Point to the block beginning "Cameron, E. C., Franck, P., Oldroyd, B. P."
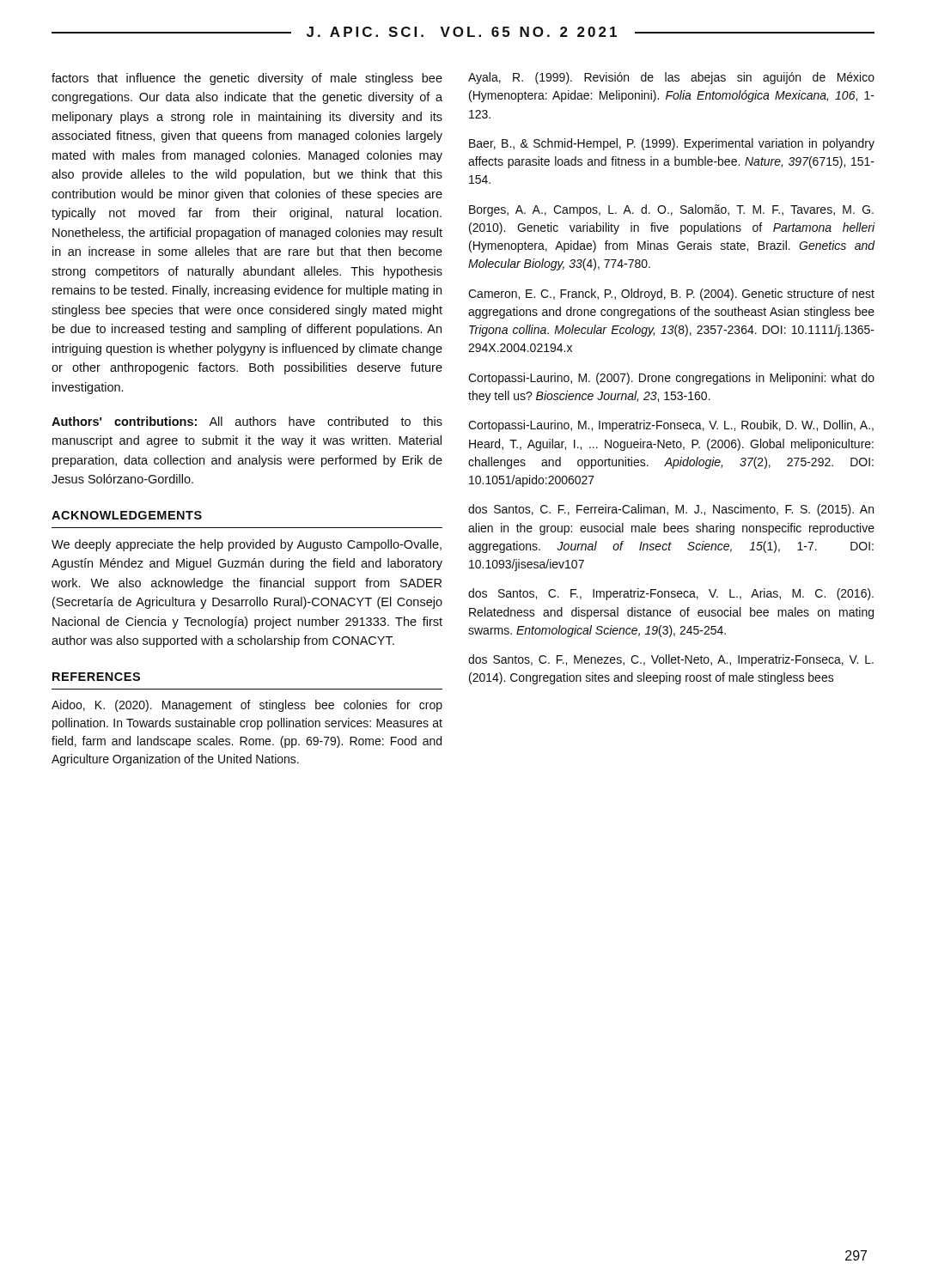926x1288 pixels. (x=671, y=321)
